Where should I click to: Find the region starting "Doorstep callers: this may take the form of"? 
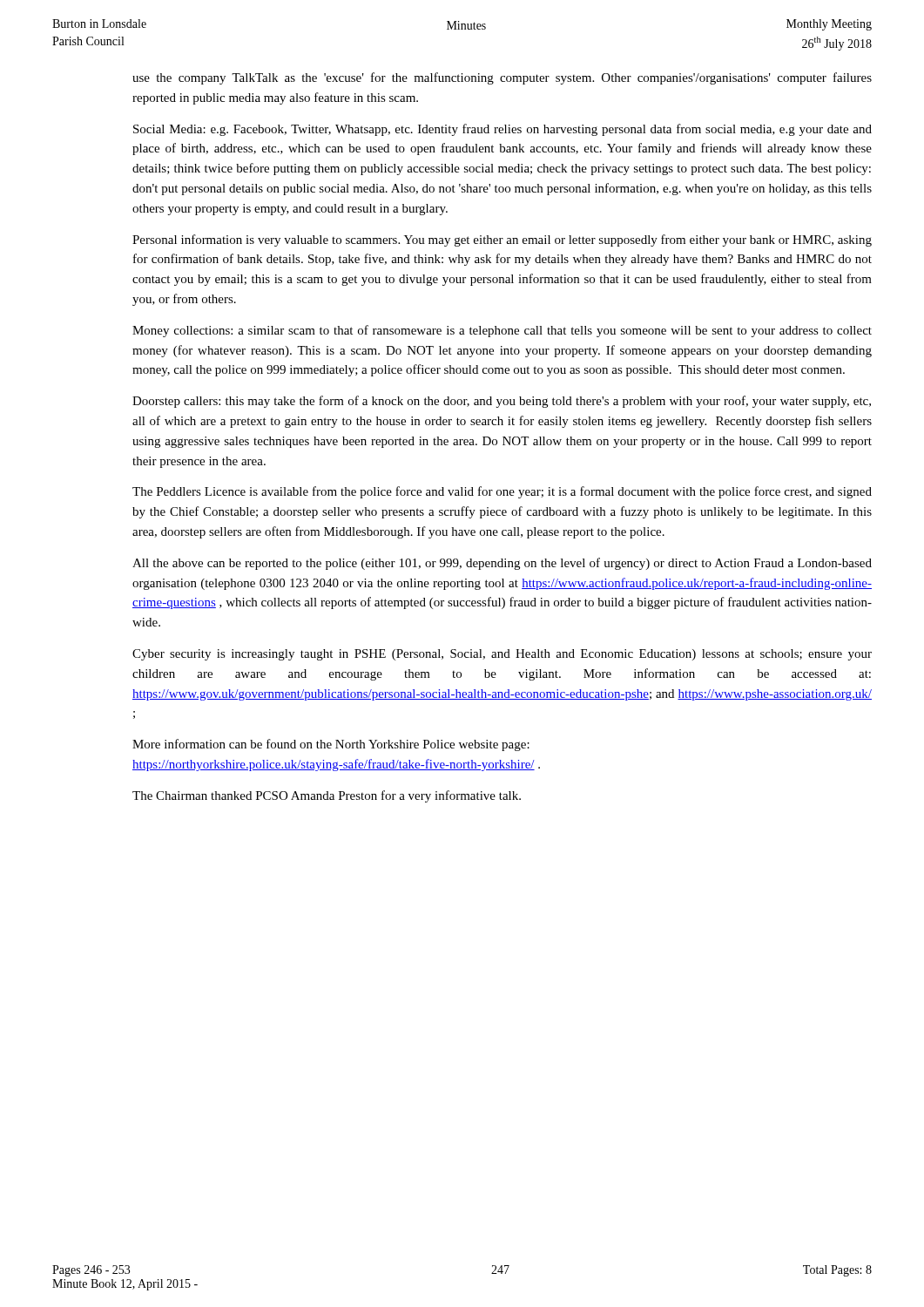tap(502, 431)
